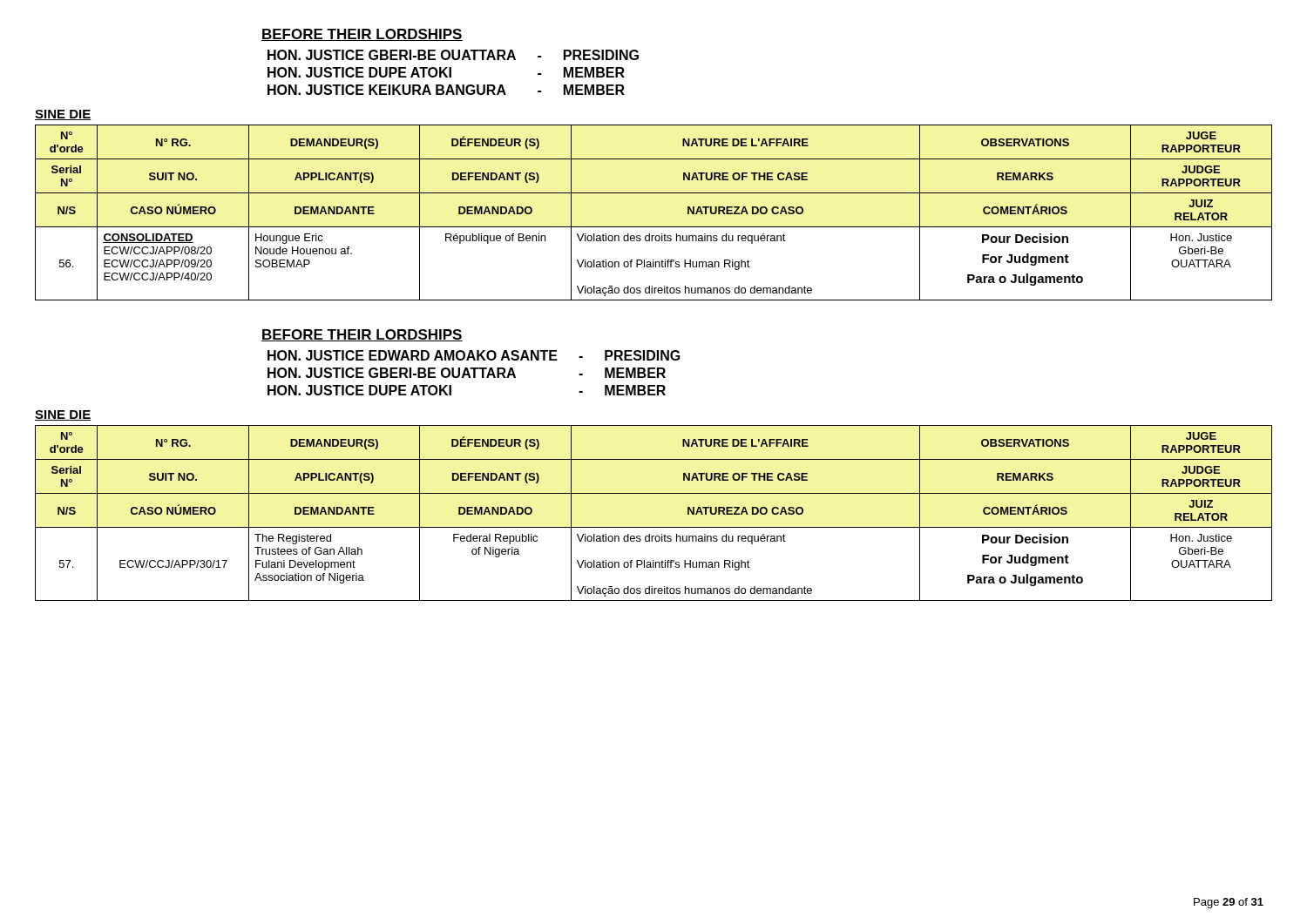Locate the text starting "BEFORE THEIR LORDSHIPS HON. JUSTICE EDWARD AMOAKO ASANTE"
The width and height of the screenshot is (1307, 924).
coord(362,335)
